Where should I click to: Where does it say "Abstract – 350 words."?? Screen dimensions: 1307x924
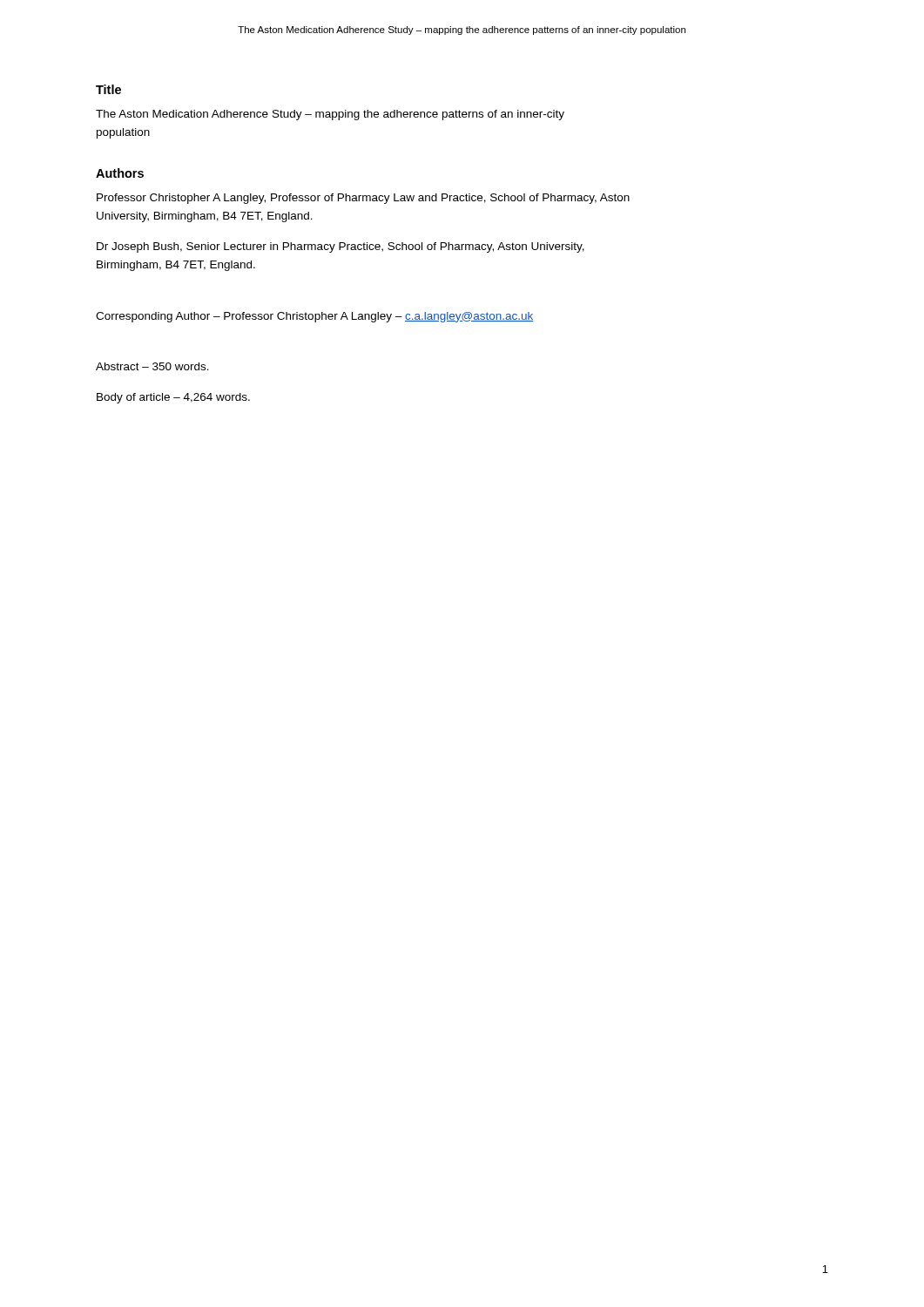(153, 367)
